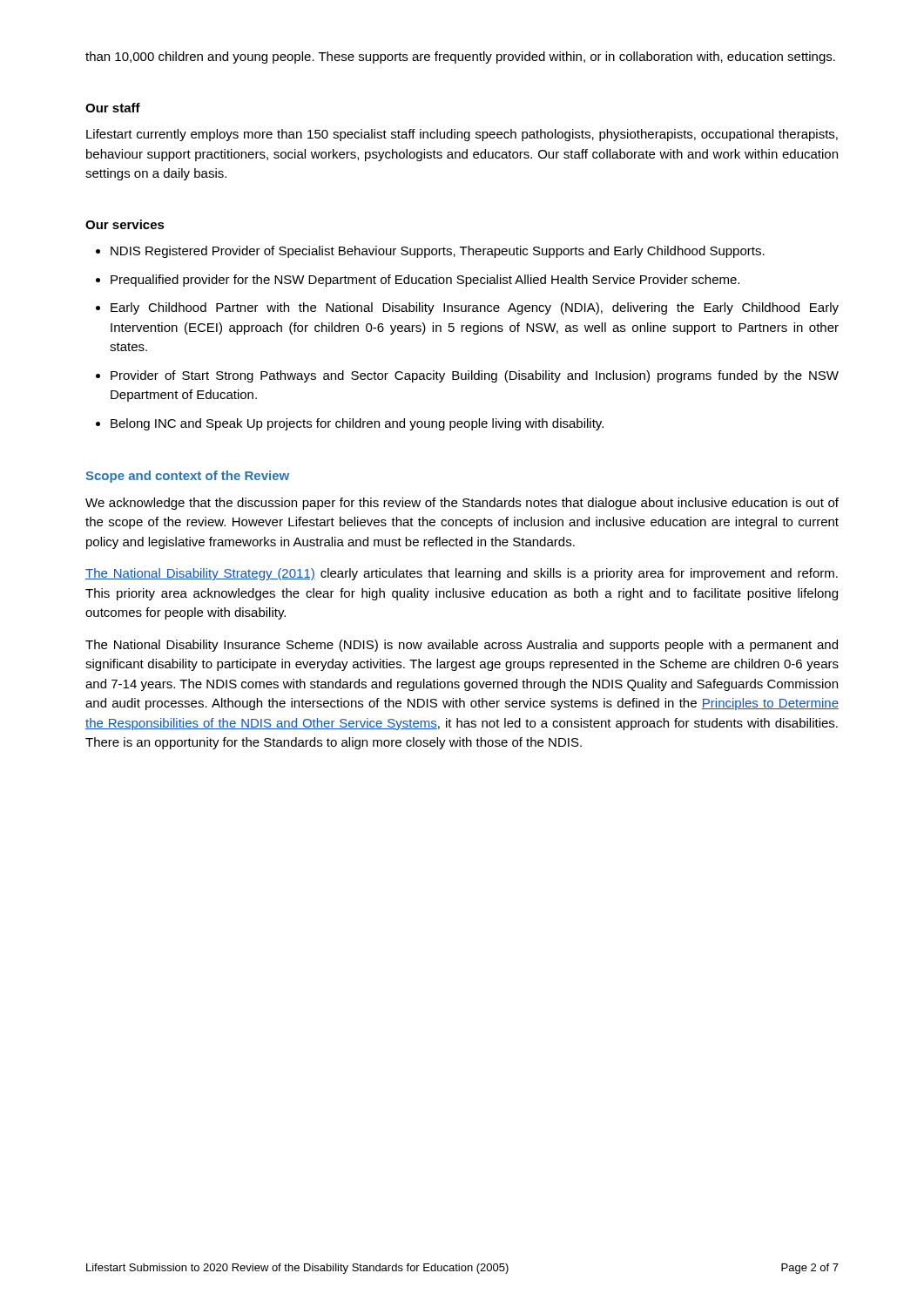The height and width of the screenshot is (1307, 924).
Task: Select the element starting "Belong INC and Speak Up projects for children"
Action: [x=474, y=423]
